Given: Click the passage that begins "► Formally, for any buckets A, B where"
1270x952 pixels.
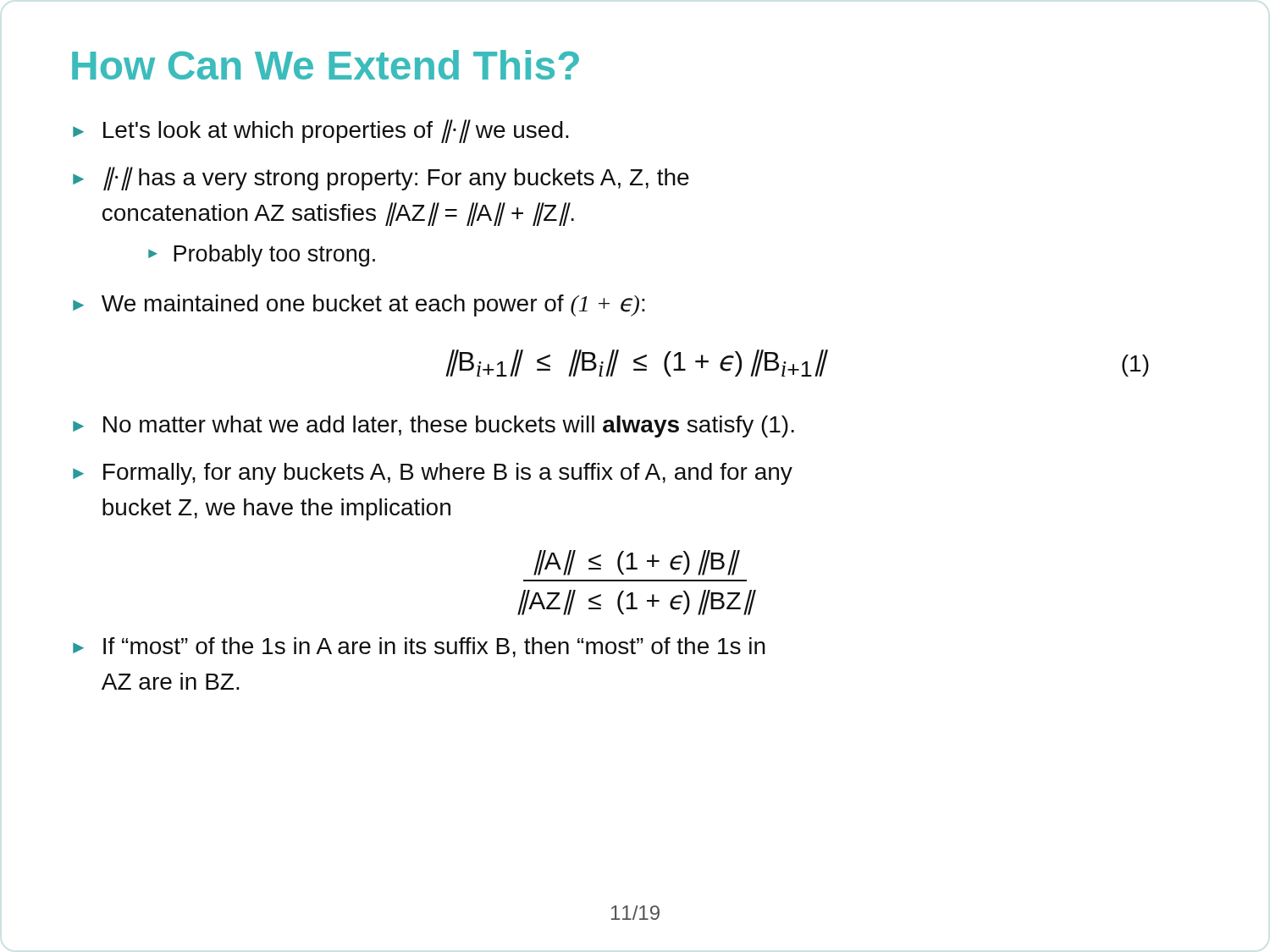Looking at the screenshot, I should (635, 490).
